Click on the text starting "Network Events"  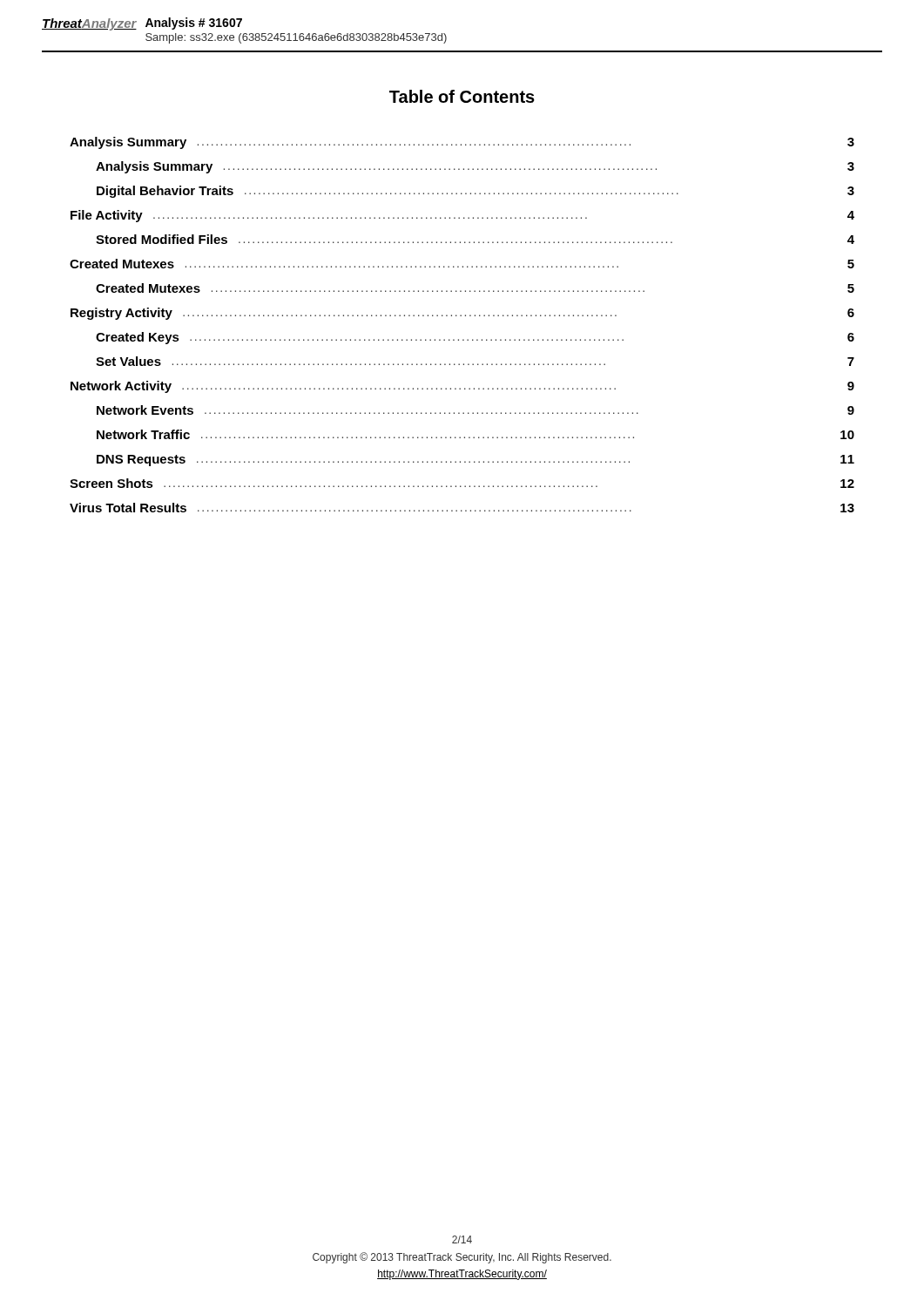click(462, 410)
